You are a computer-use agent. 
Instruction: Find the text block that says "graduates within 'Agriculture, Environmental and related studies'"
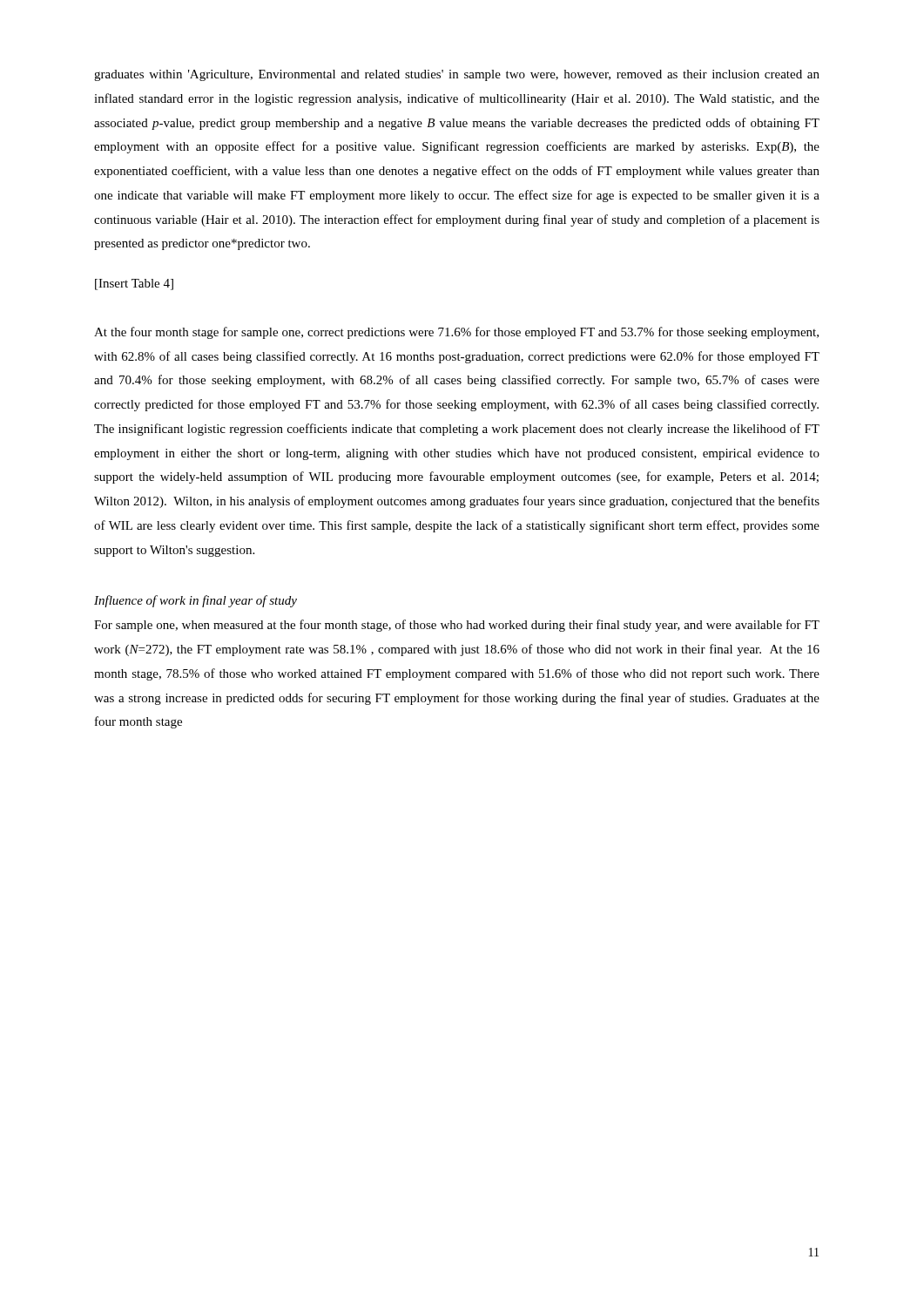tap(457, 159)
